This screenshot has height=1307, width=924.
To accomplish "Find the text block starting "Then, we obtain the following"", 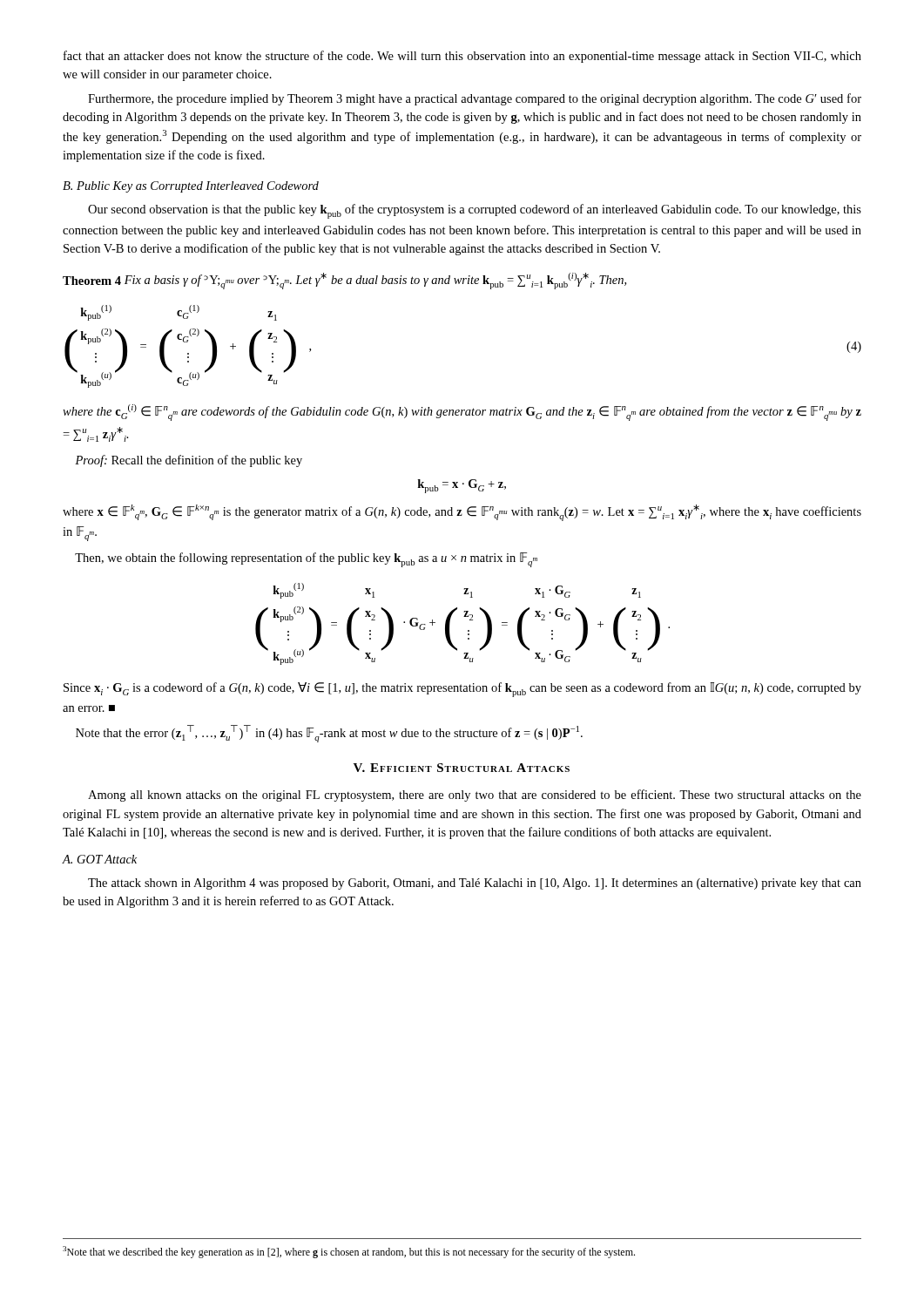I will point(300,559).
